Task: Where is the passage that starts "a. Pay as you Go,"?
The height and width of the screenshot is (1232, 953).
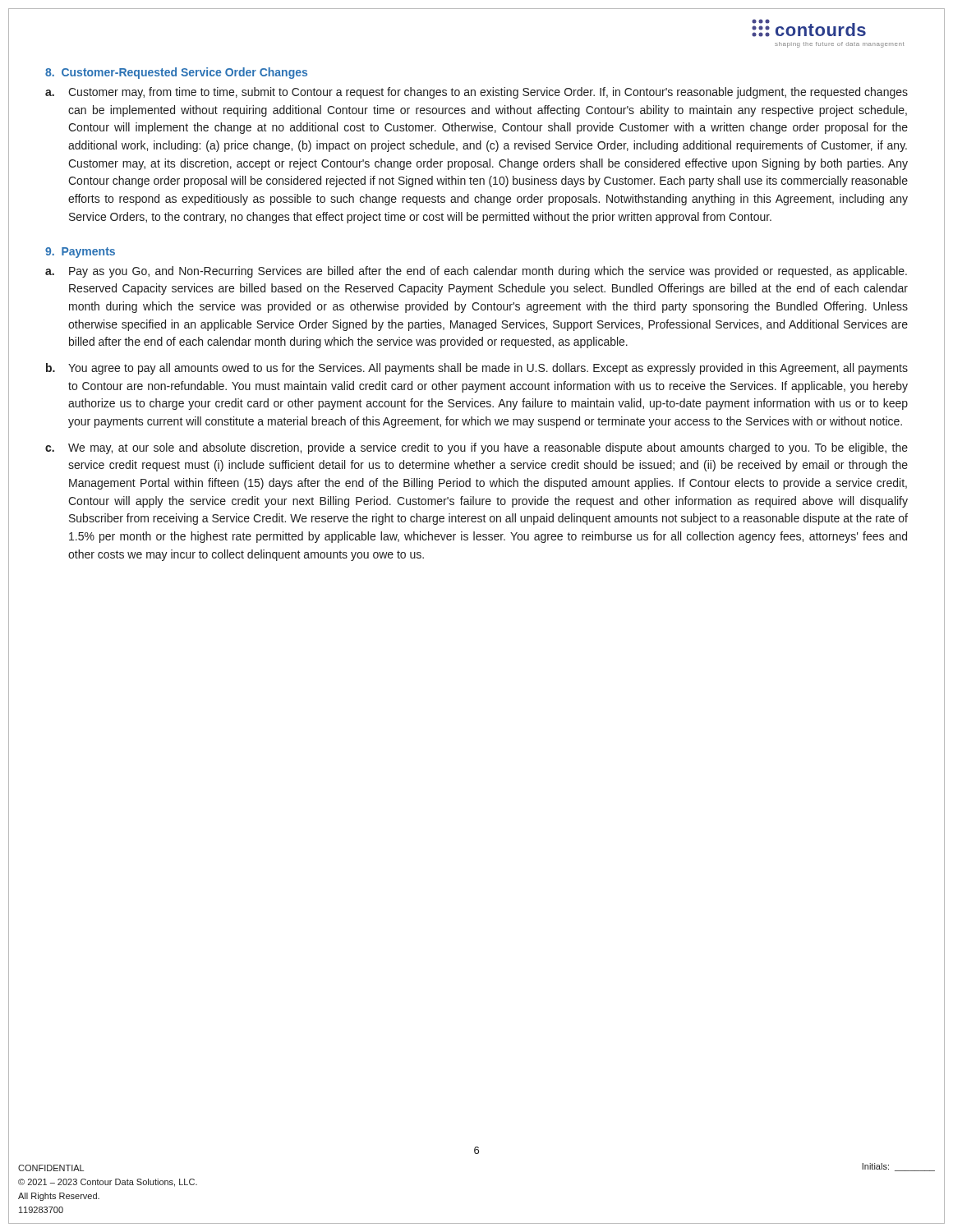Action: point(476,307)
